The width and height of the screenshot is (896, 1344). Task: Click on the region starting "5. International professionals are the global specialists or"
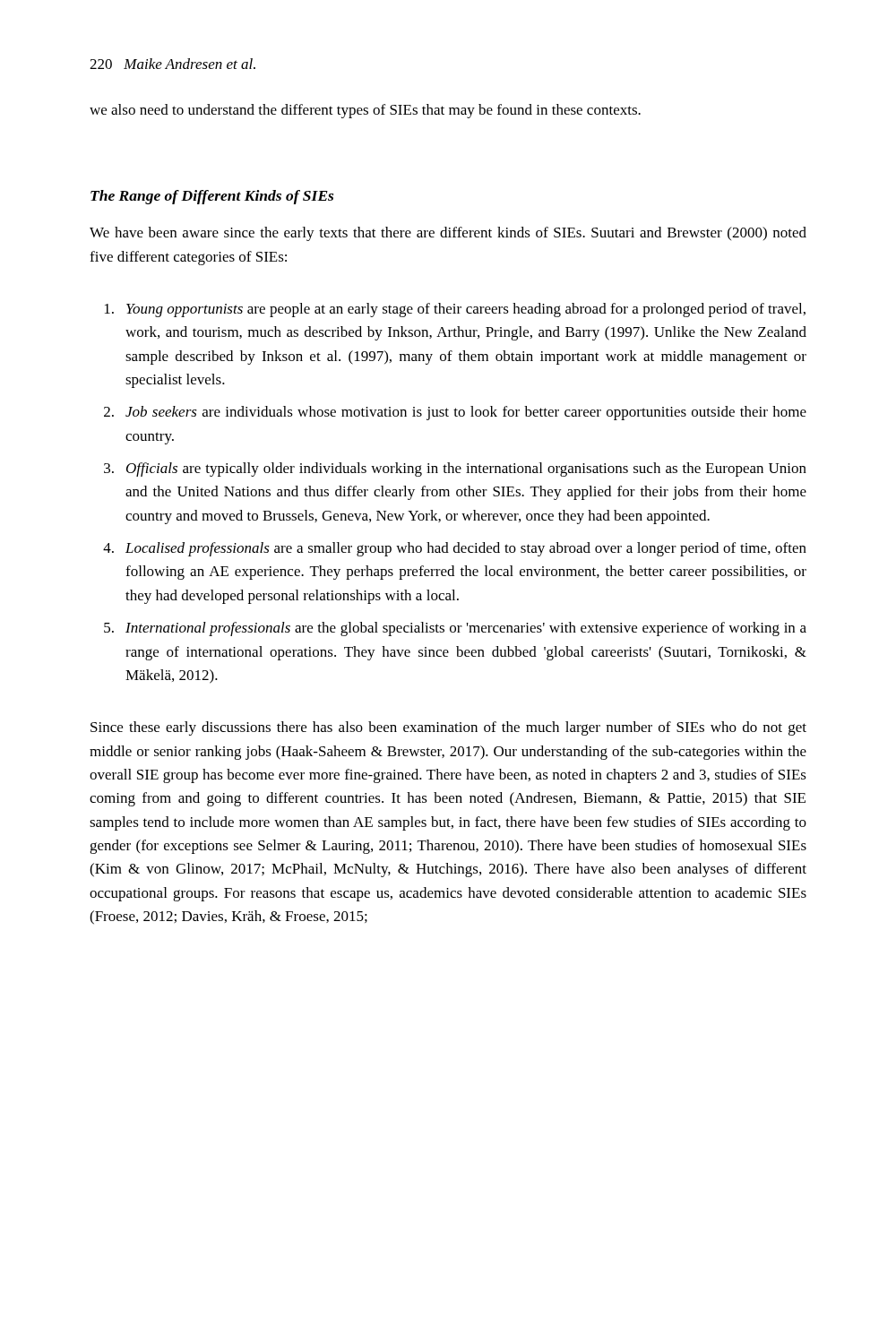[x=448, y=652]
